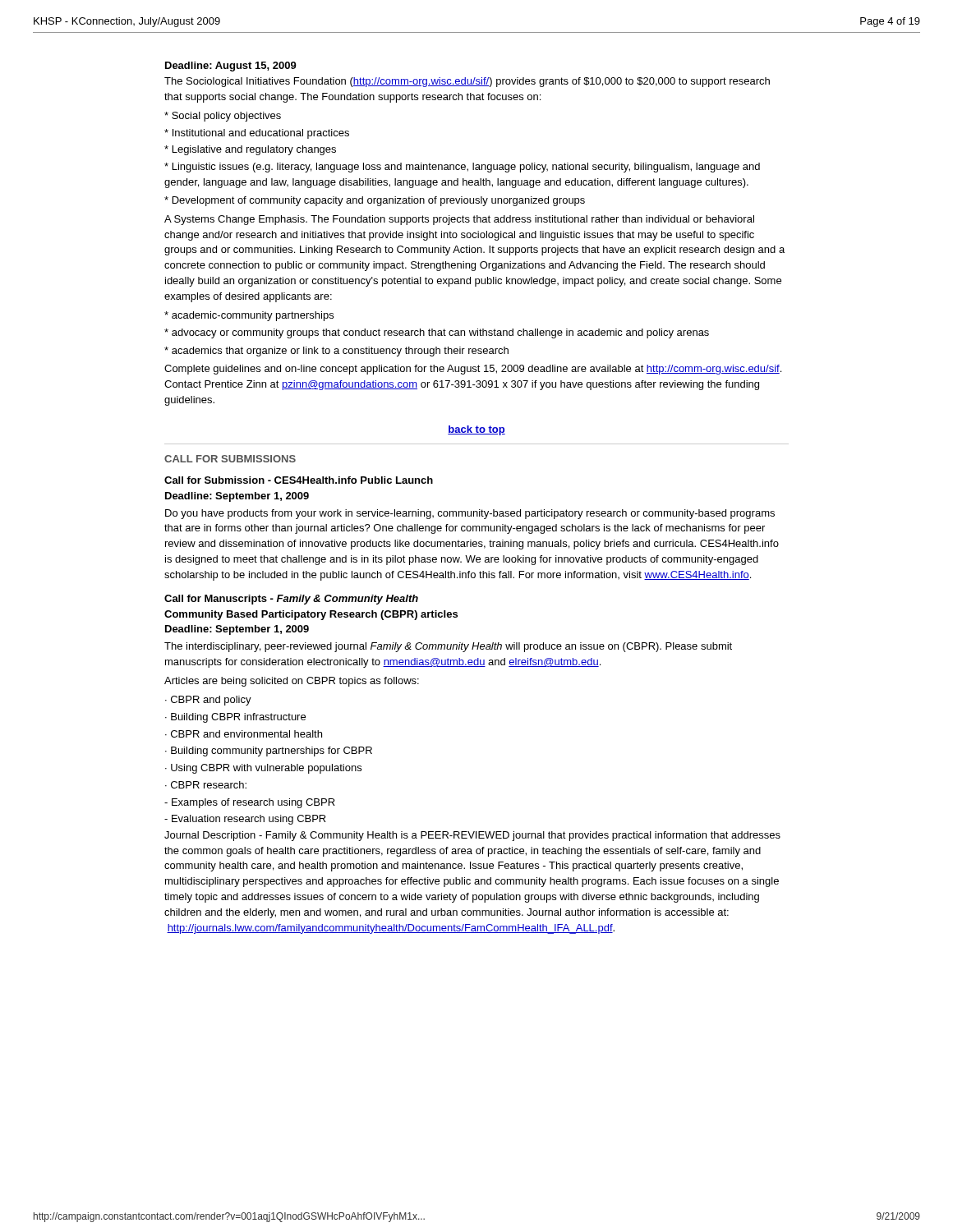Viewport: 953px width, 1232px height.
Task: Point to the element starting "· CBPR and policy"
Action: (208, 699)
